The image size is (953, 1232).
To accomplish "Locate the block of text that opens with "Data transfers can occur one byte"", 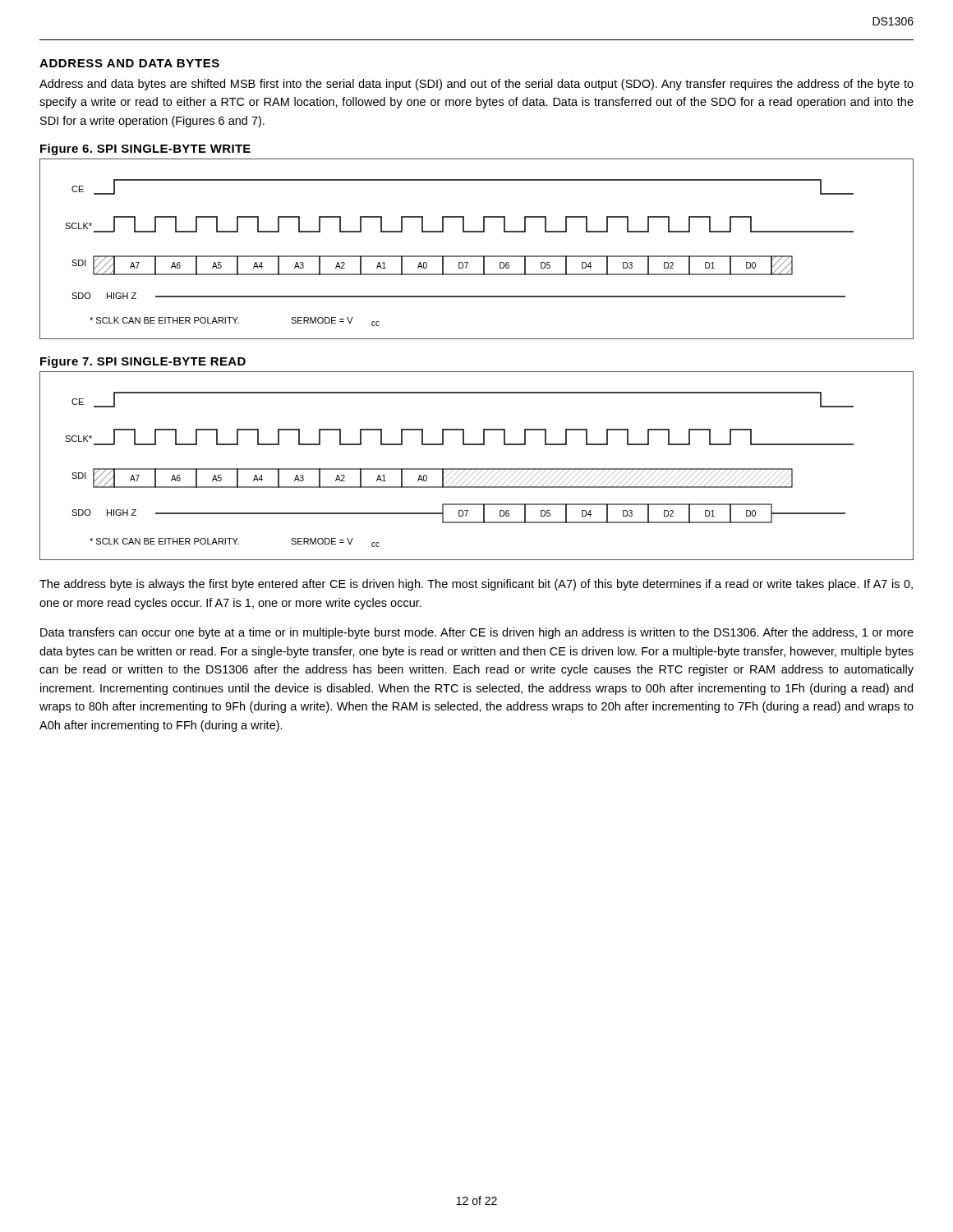I will [476, 679].
